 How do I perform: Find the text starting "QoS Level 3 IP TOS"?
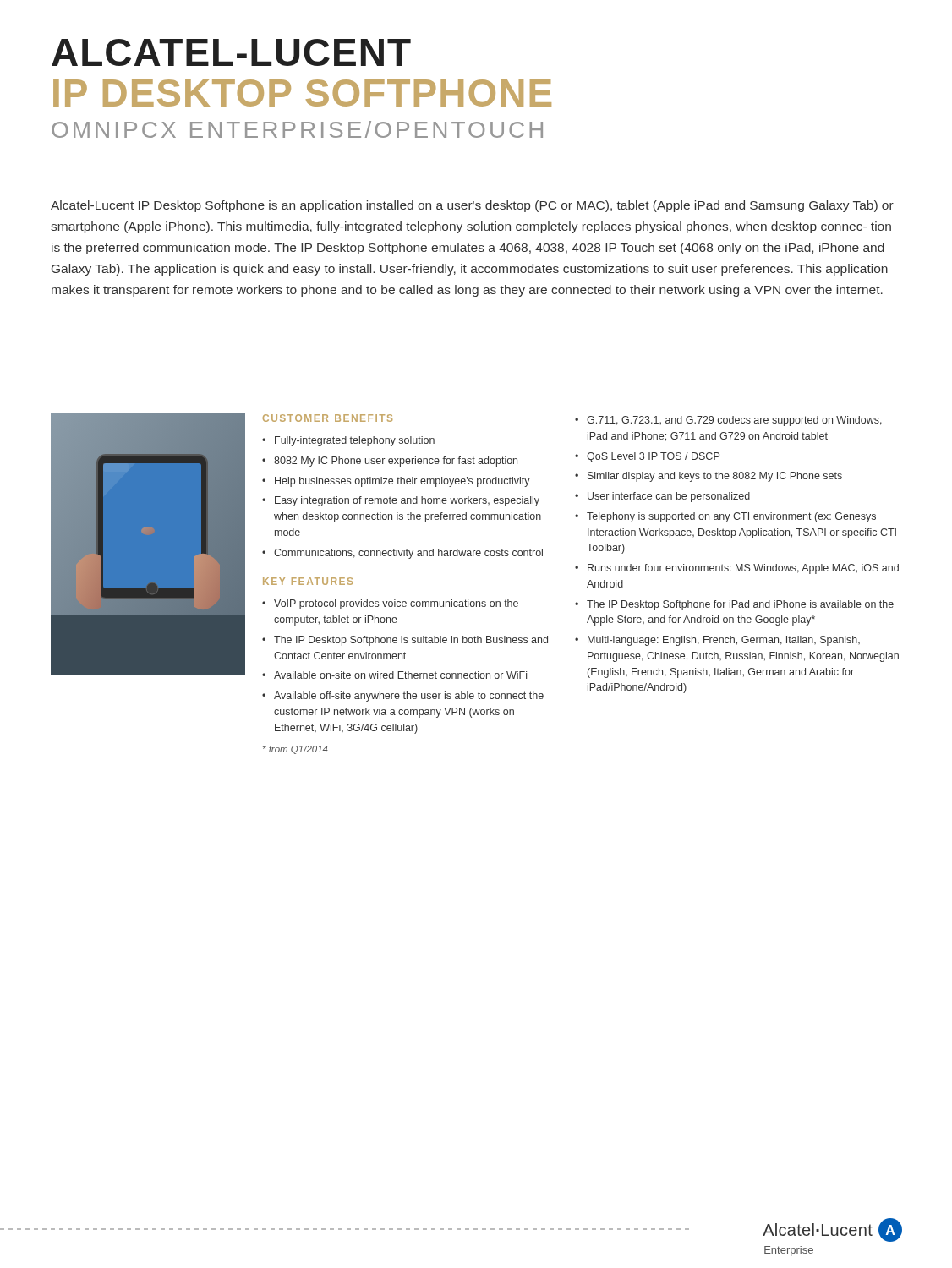coord(653,456)
